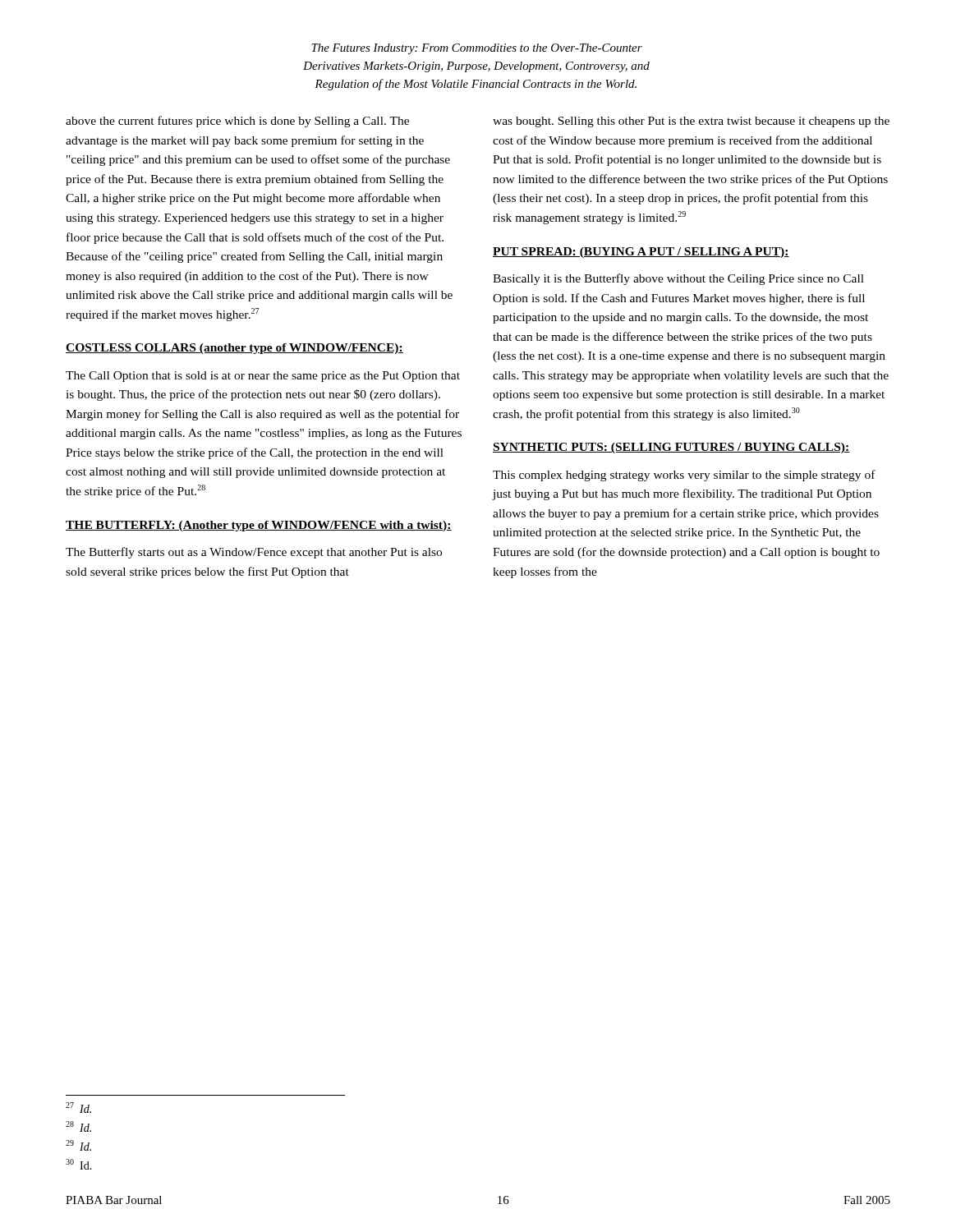Image resolution: width=956 pixels, height=1232 pixels.
Task: Click on the passage starting "PUT SPREAD: (BUYING"
Action: [x=641, y=251]
